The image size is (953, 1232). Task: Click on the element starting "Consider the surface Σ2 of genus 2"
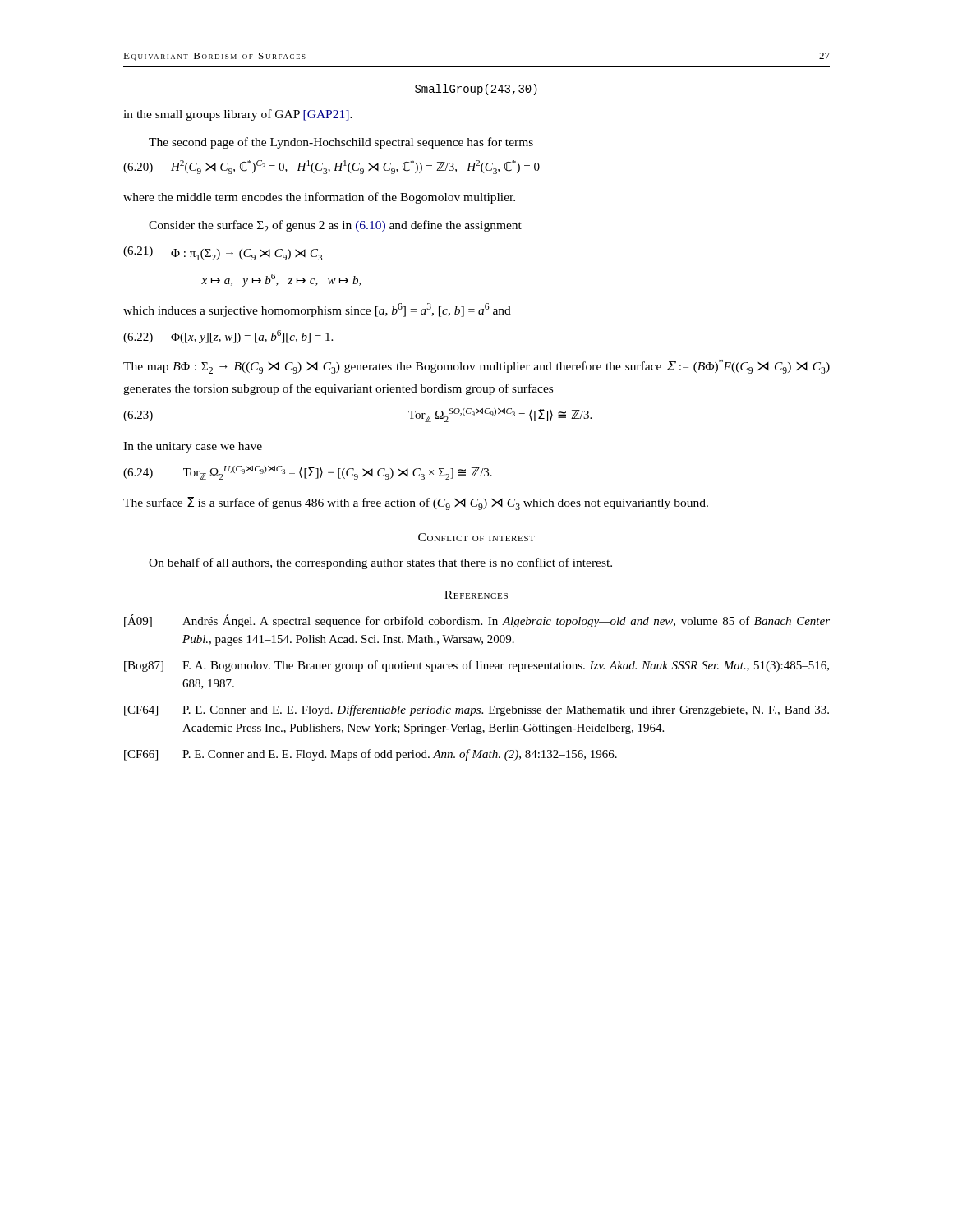point(335,226)
